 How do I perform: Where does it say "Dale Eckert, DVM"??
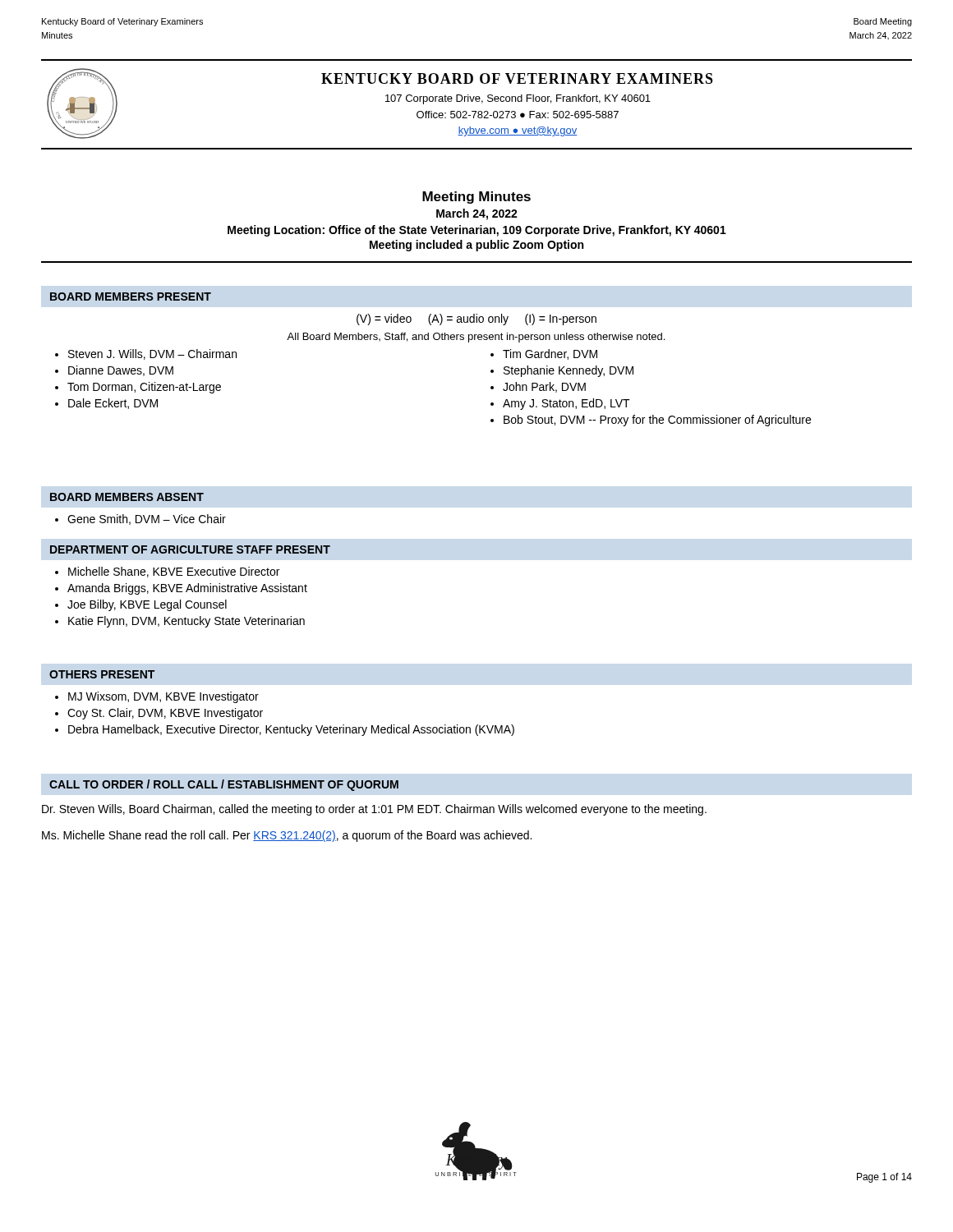113,403
